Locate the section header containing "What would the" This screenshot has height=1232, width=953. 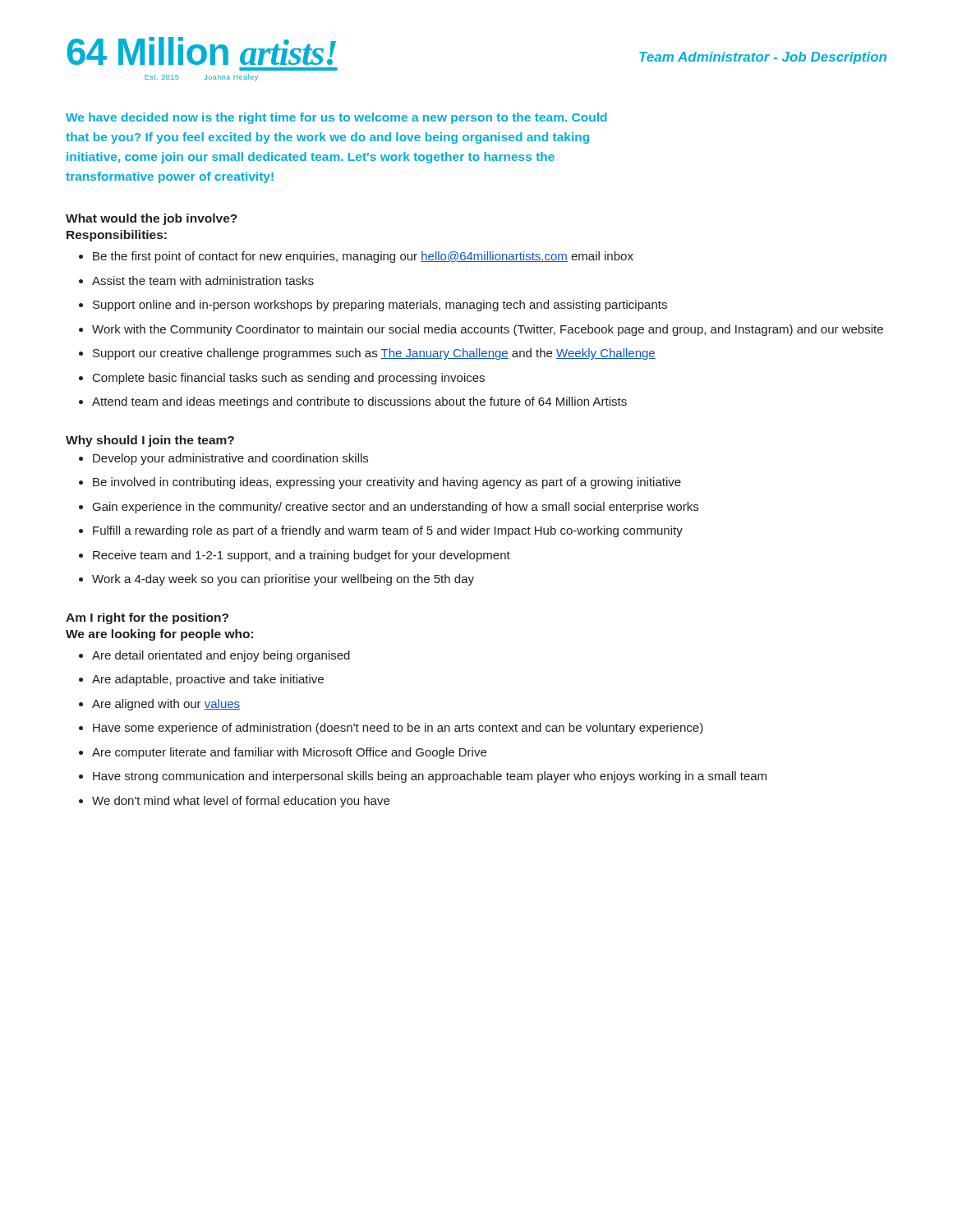click(x=152, y=218)
